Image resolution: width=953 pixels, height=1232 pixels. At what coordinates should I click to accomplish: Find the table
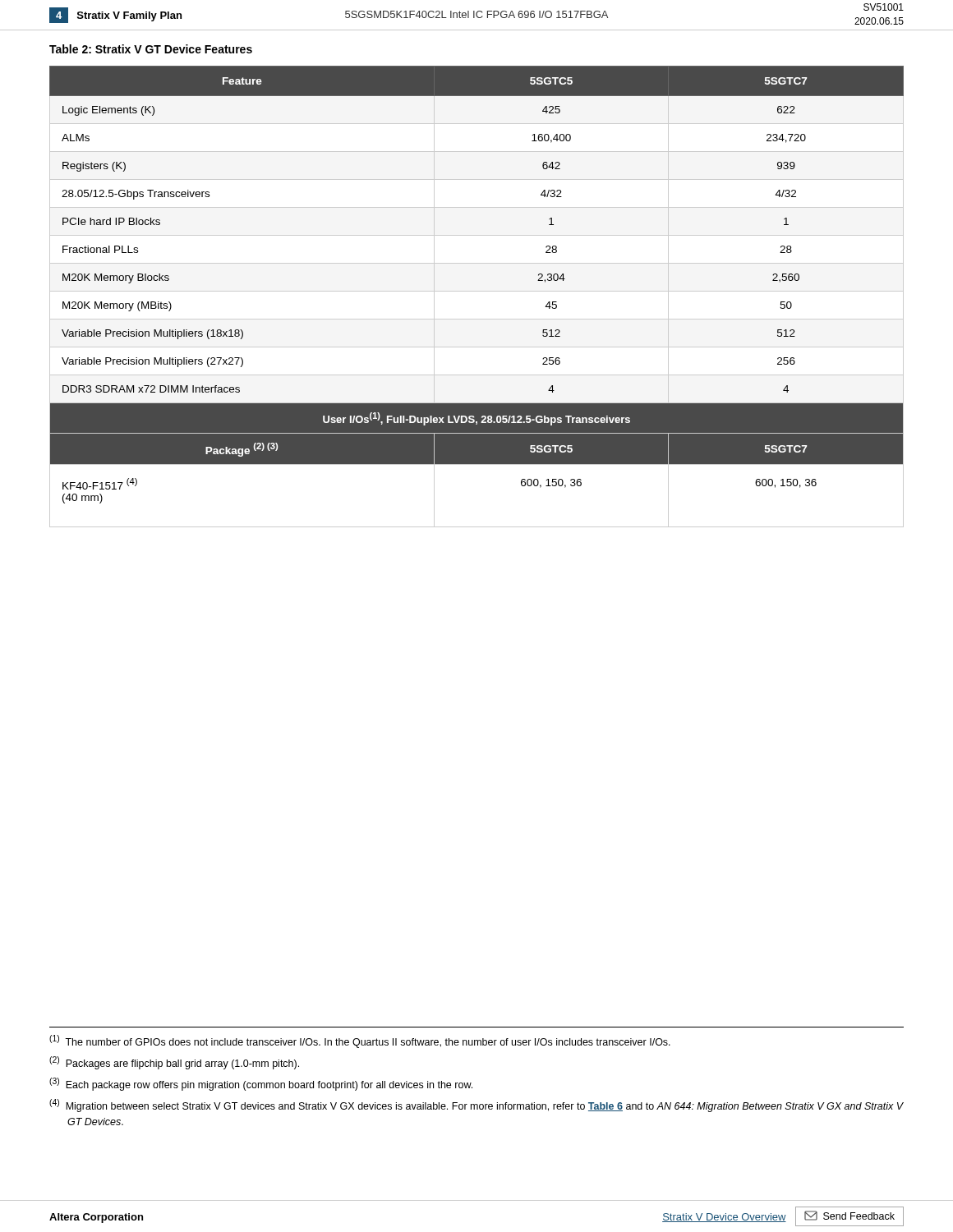tap(476, 297)
